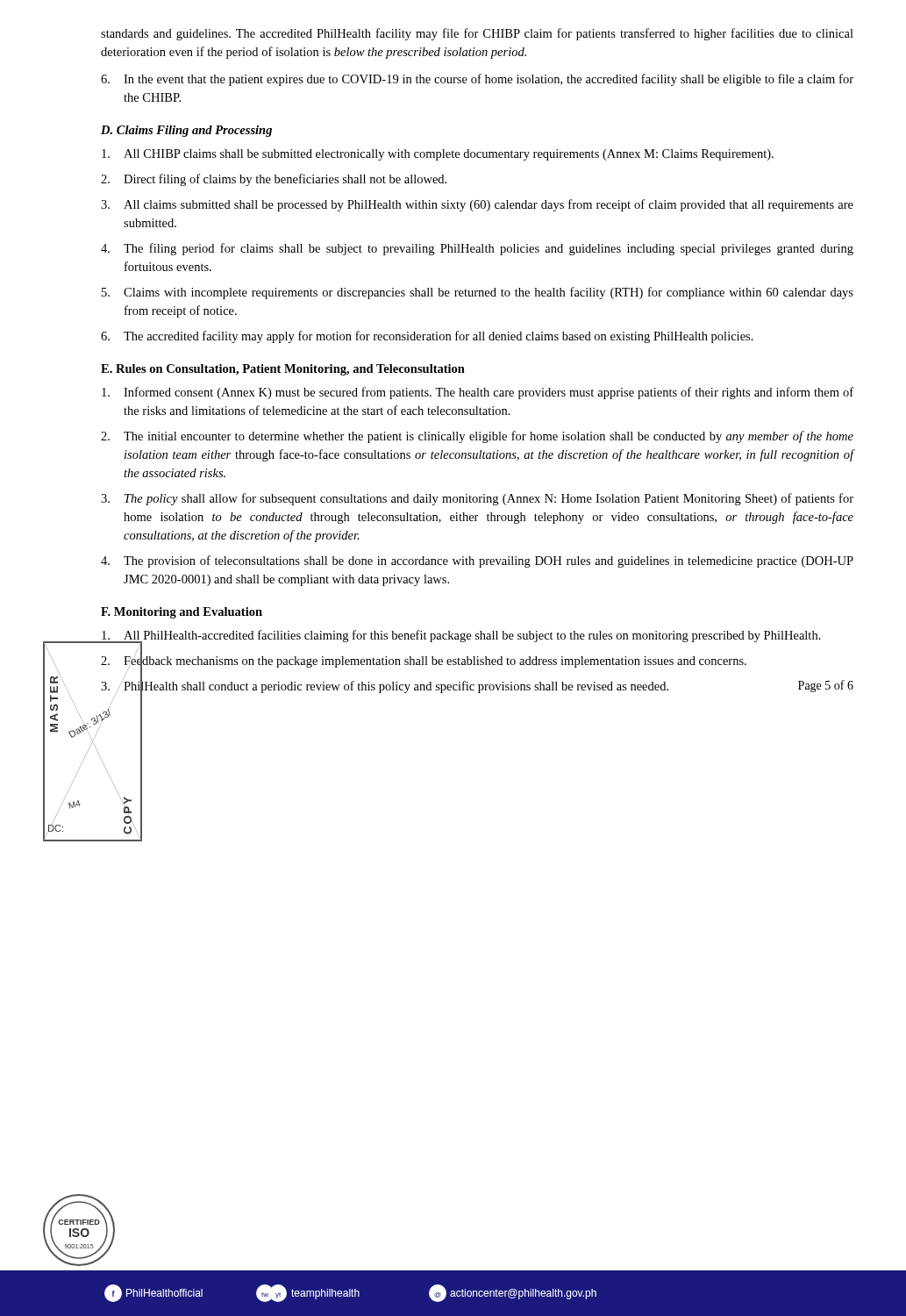Find the block starting "Informed consent (Annex K) must be secured"

[x=477, y=402]
